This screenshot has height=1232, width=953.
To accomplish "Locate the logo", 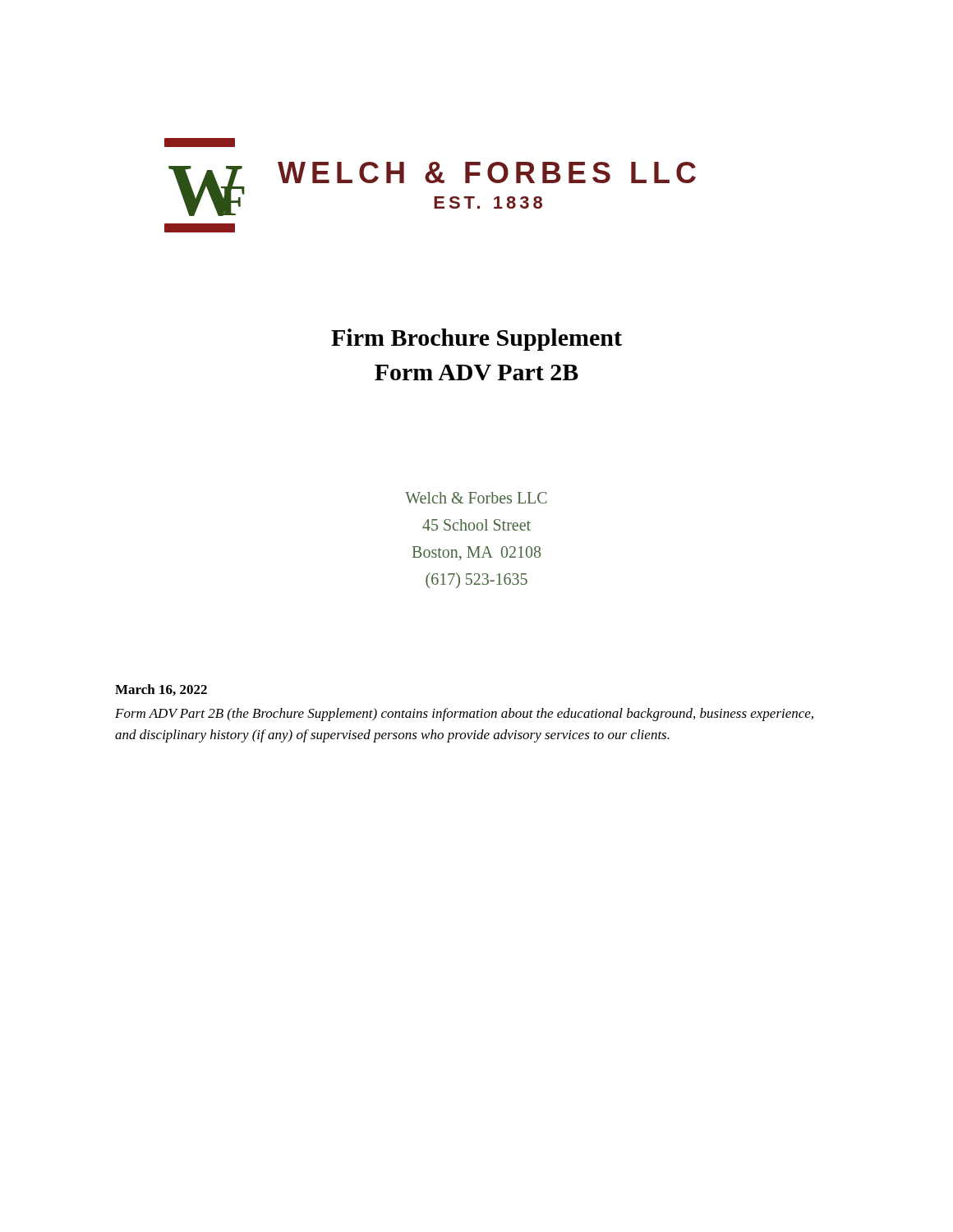I will click(433, 185).
